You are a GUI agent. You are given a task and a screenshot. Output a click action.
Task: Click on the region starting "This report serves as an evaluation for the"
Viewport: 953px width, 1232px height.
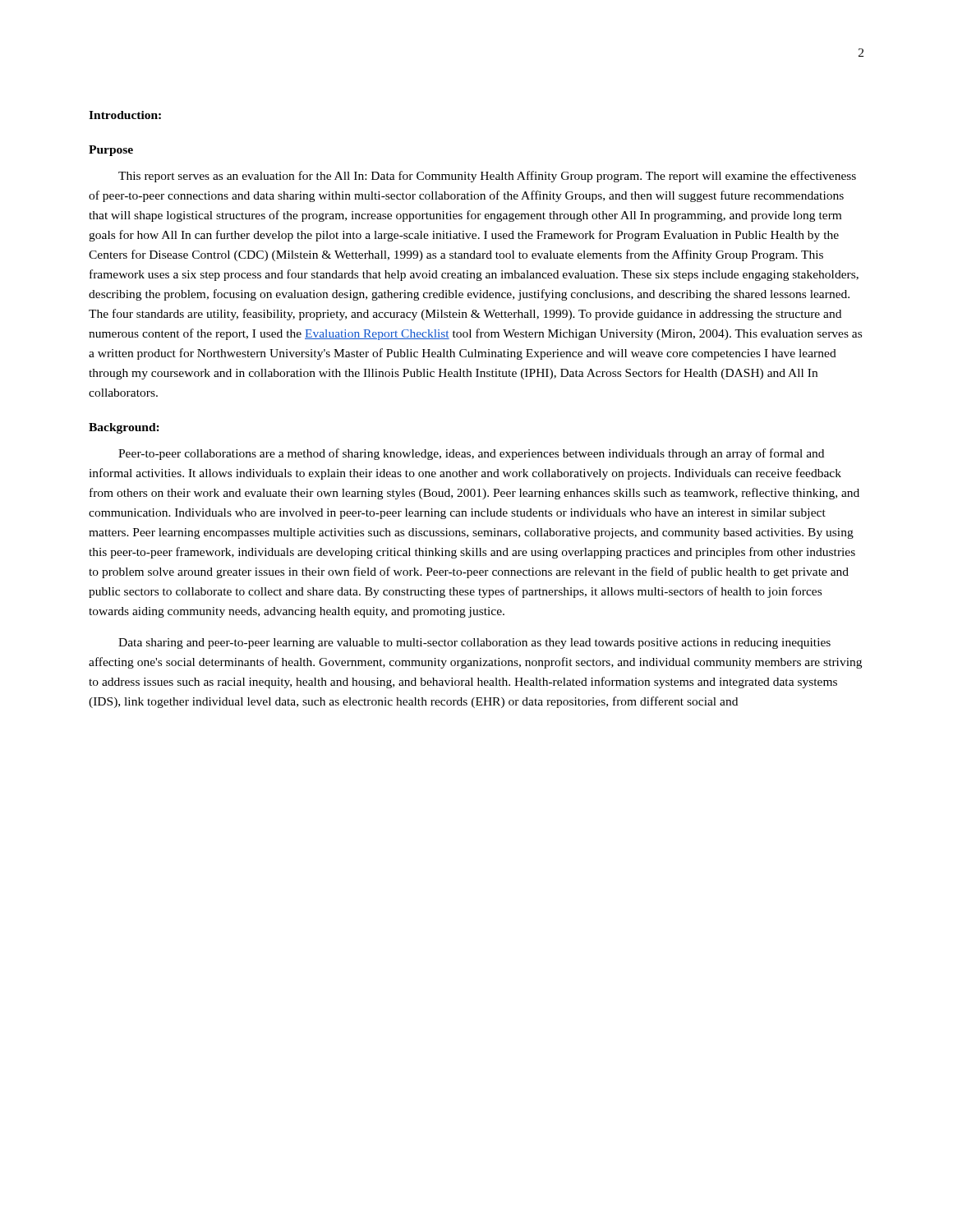(476, 284)
